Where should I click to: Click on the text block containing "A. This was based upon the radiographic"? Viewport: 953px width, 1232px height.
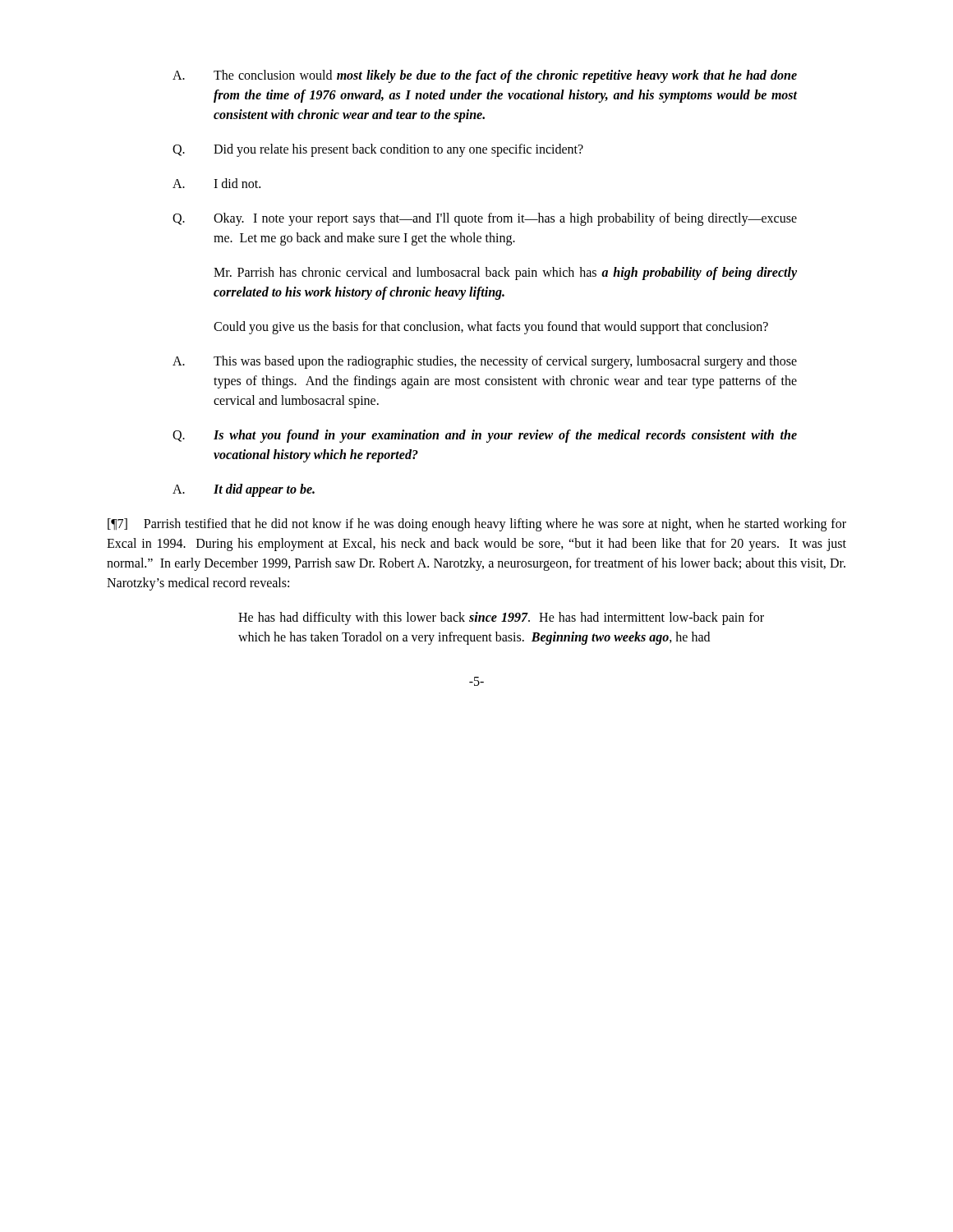click(x=485, y=381)
